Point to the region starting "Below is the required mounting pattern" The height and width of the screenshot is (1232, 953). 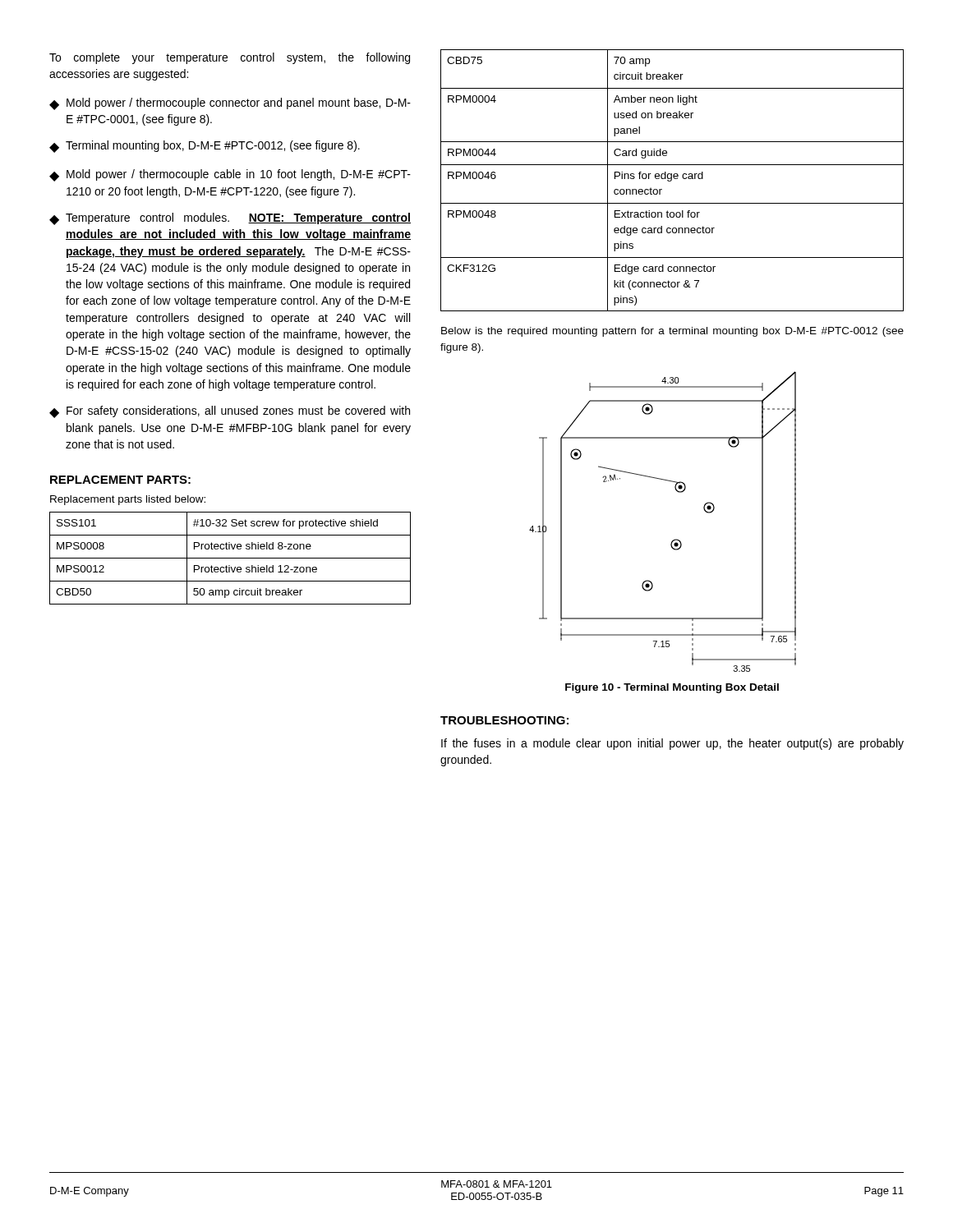[x=672, y=339]
